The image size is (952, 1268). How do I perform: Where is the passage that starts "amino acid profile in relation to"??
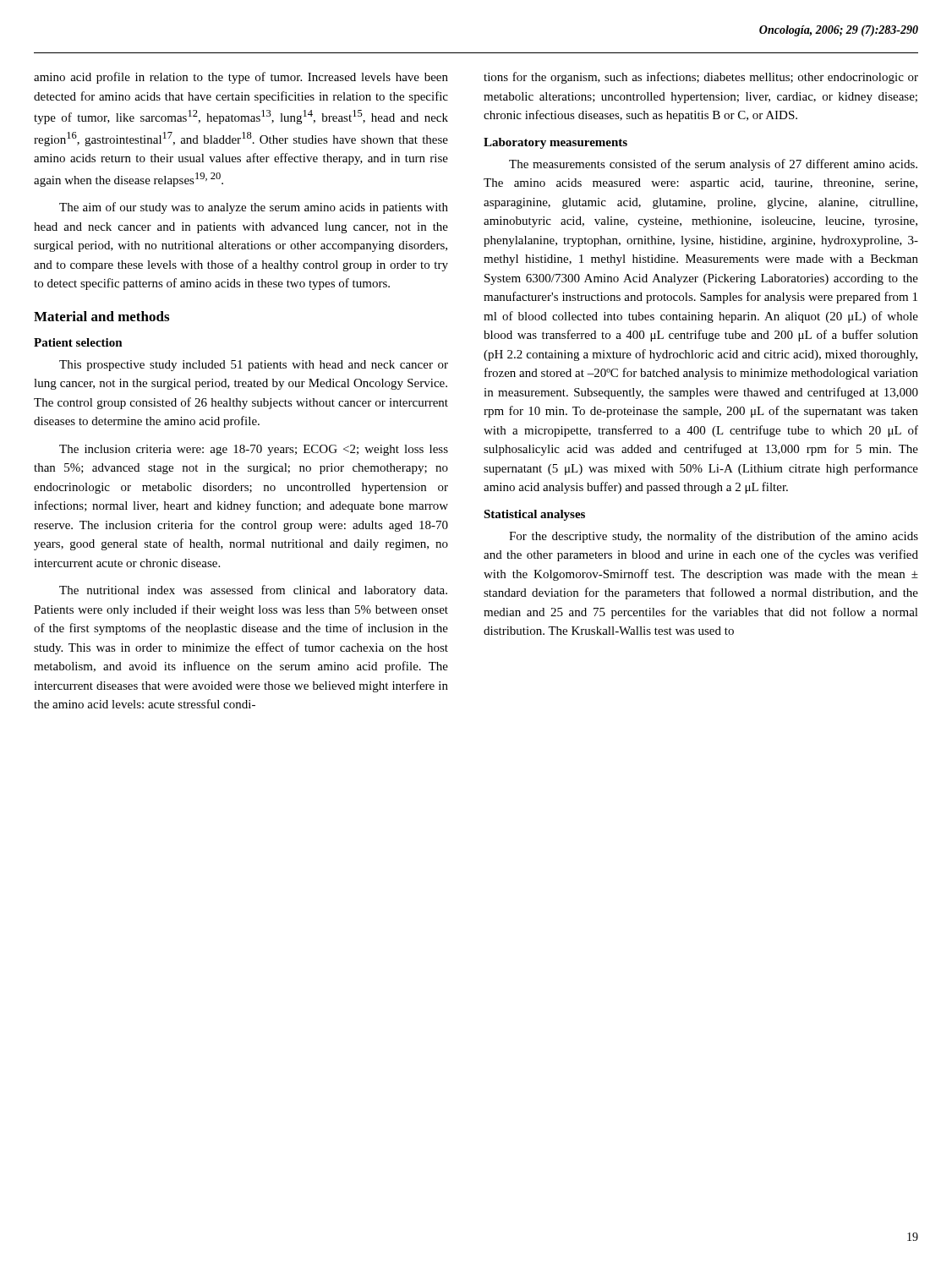(x=241, y=128)
